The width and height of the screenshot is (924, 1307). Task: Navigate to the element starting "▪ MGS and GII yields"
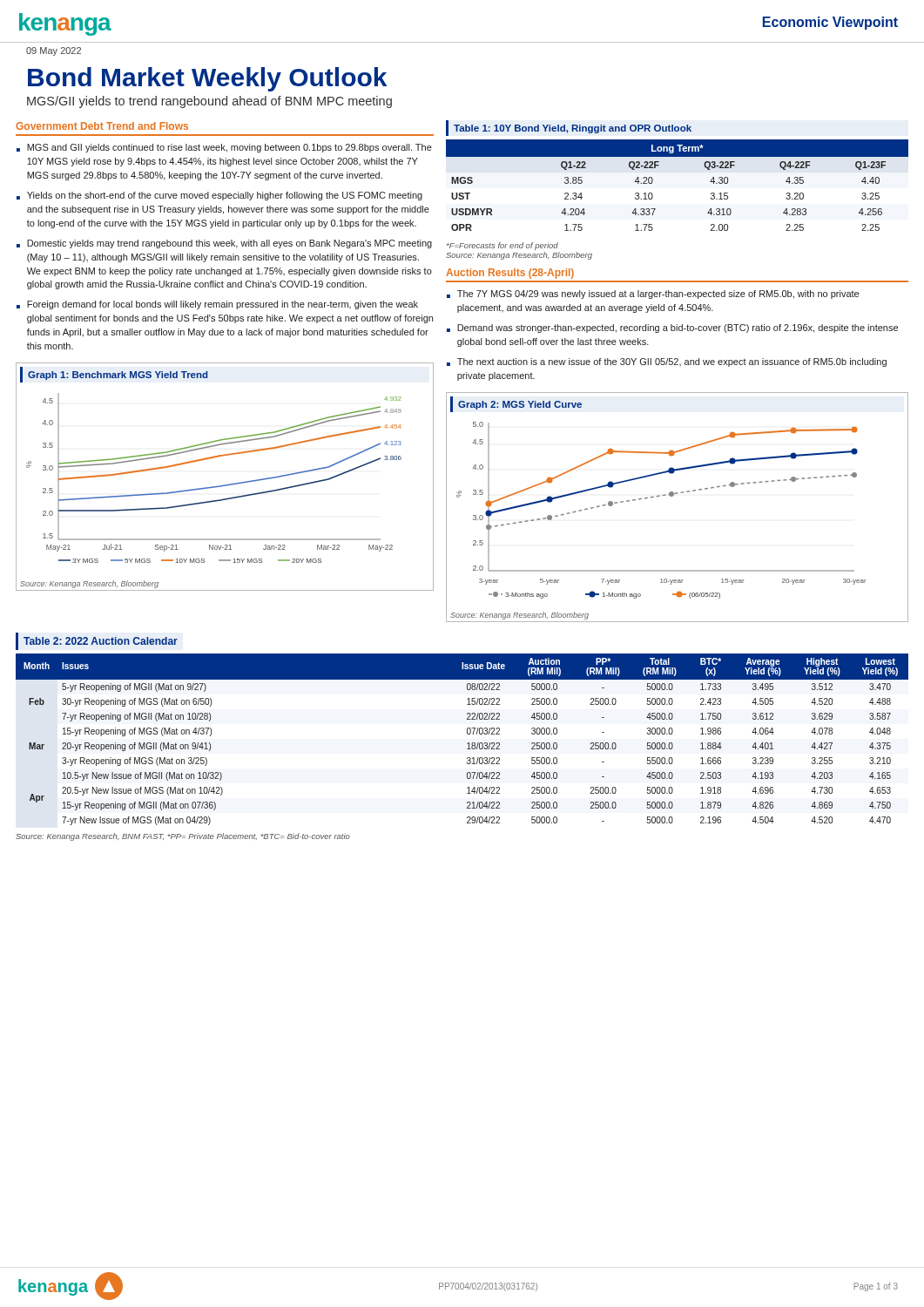click(225, 162)
